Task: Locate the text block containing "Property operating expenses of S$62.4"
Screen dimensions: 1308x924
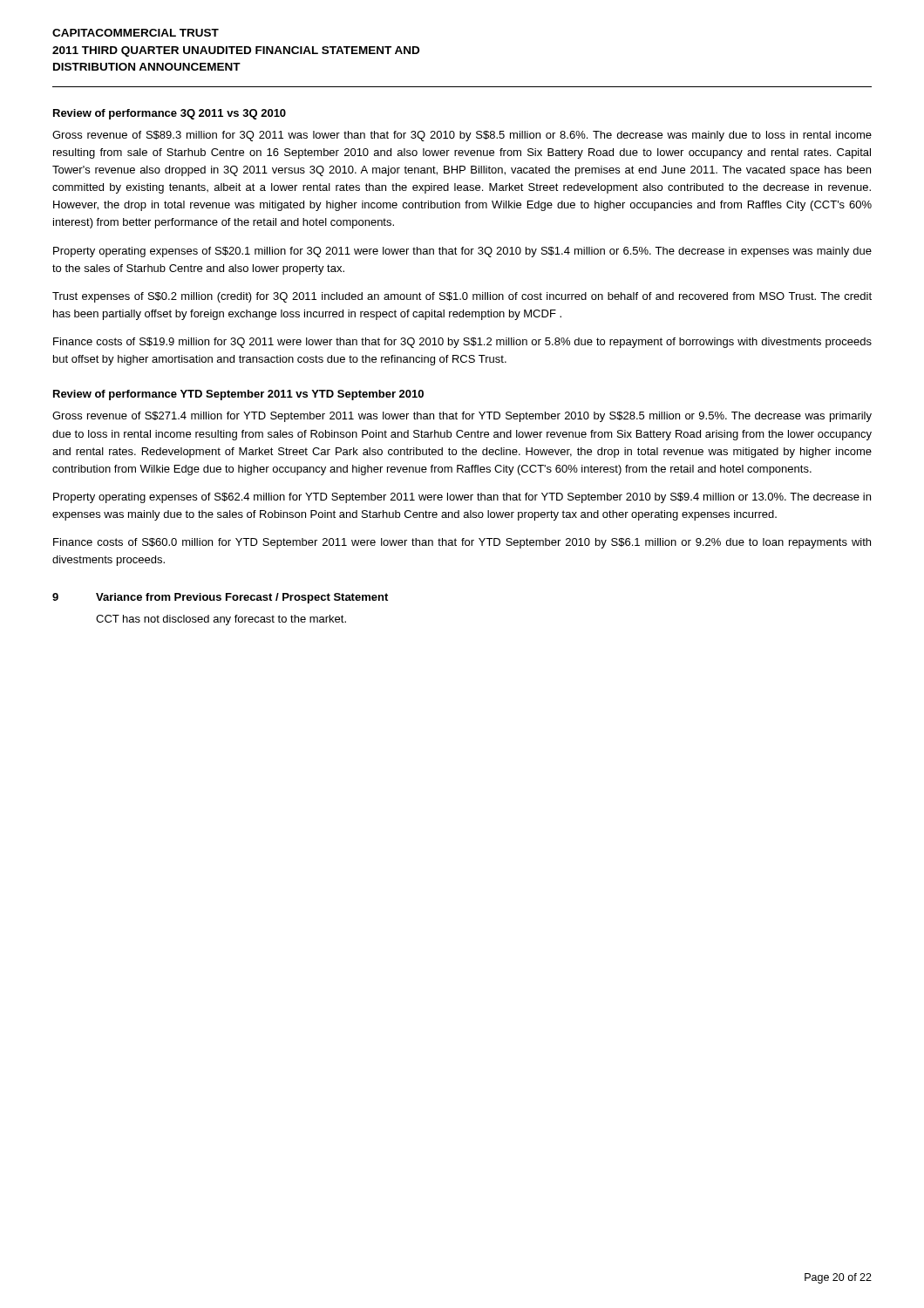Action: pyautogui.click(x=462, y=505)
